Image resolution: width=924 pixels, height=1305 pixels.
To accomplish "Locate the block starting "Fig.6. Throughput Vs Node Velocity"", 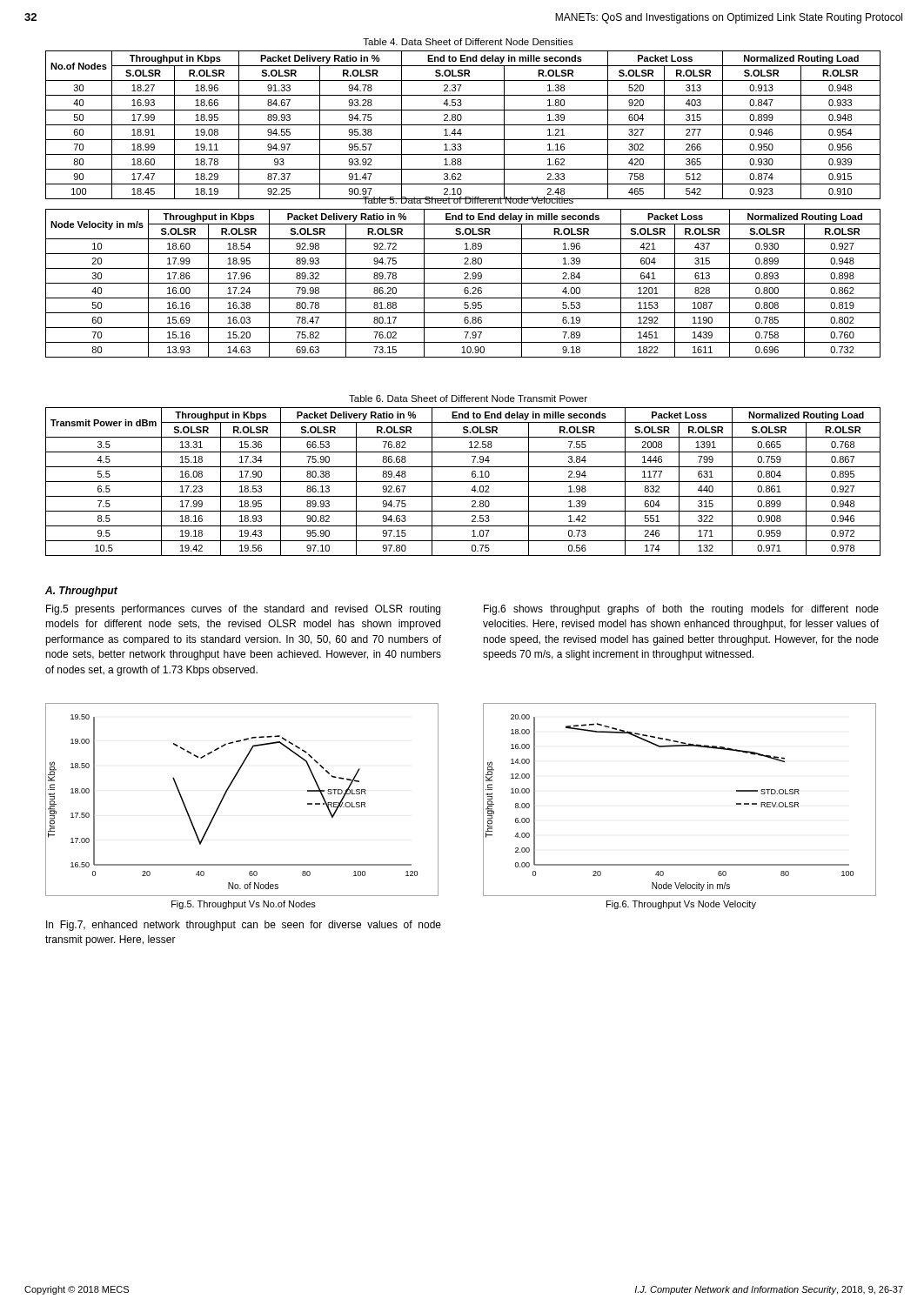I will point(681,904).
